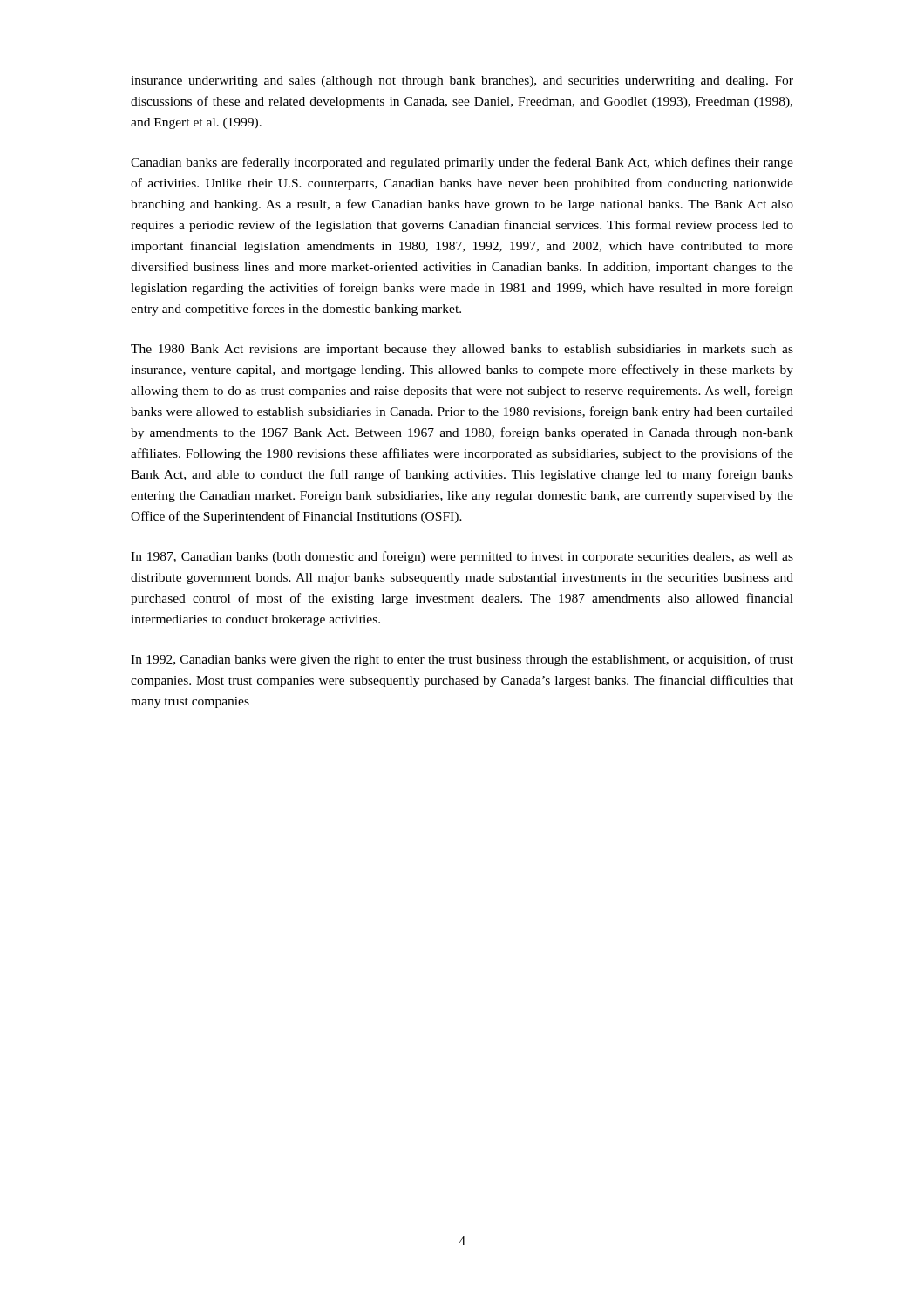Select the element starting "insurance underwriting and sales (although not through"
This screenshot has height=1308, width=924.
pyautogui.click(x=462, y=101)
